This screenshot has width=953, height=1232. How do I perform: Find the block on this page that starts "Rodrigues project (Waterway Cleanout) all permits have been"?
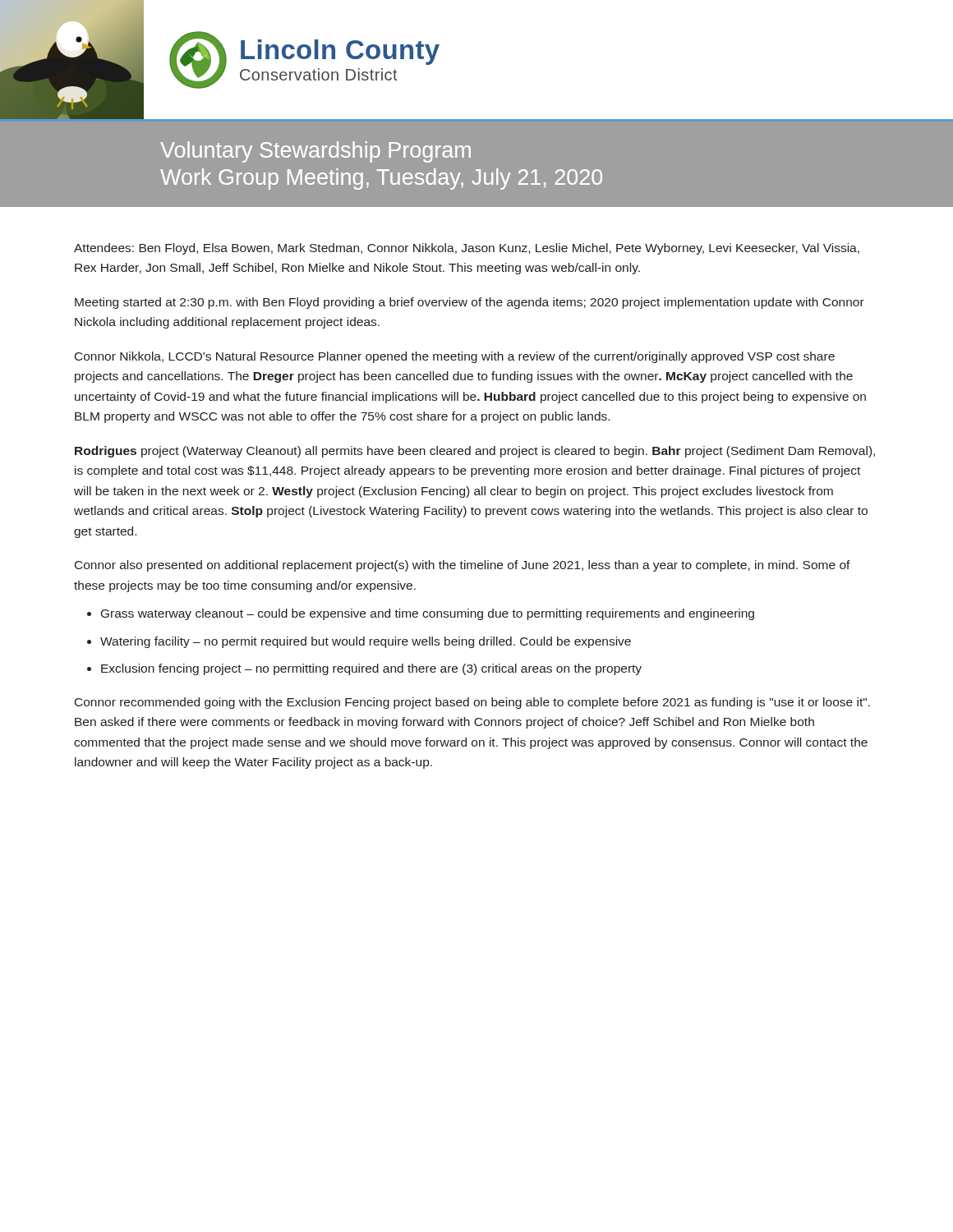tap(475, 491)
